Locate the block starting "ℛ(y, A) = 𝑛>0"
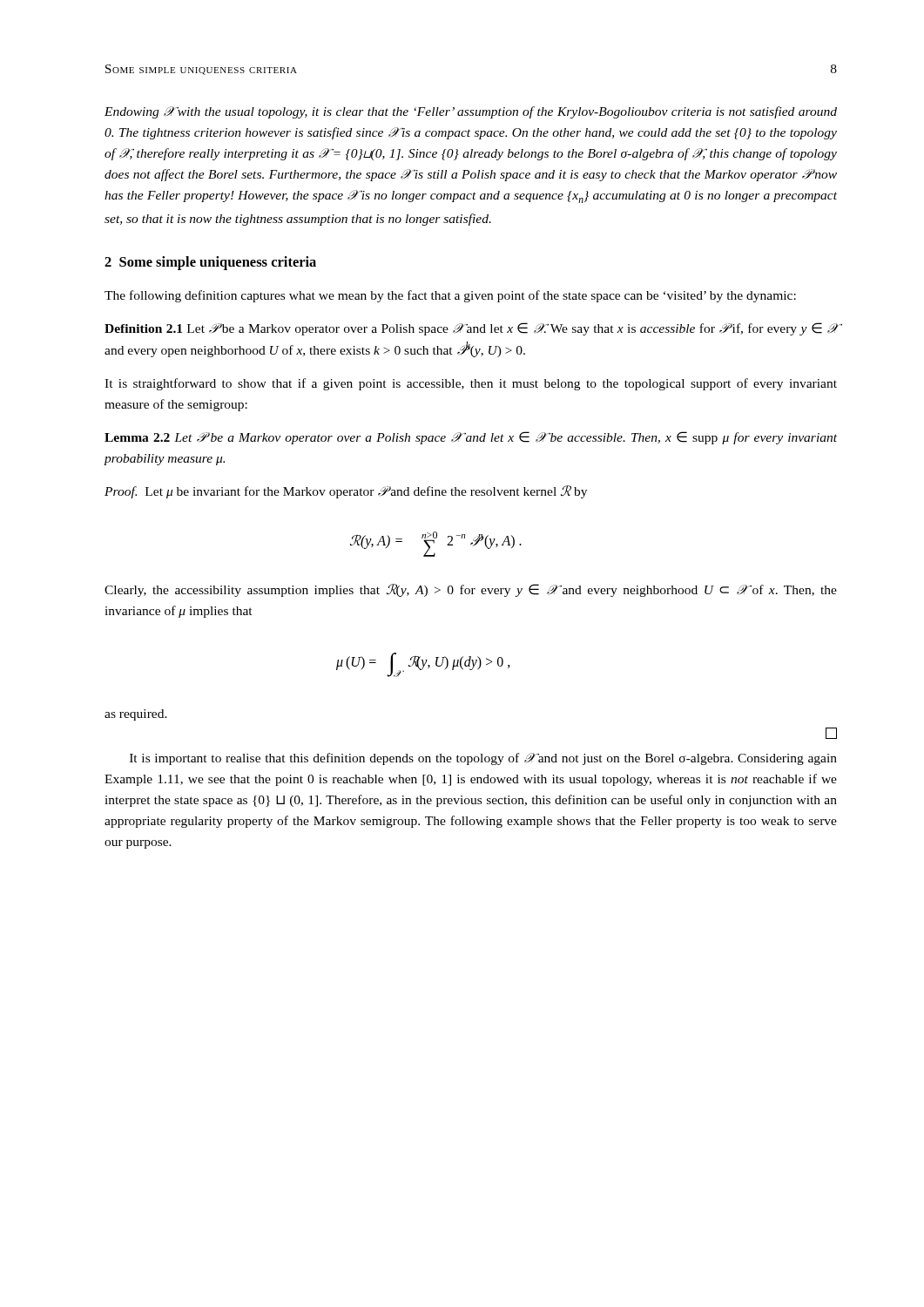Viewport: 924px width, 1307px height. coord(471,537)
